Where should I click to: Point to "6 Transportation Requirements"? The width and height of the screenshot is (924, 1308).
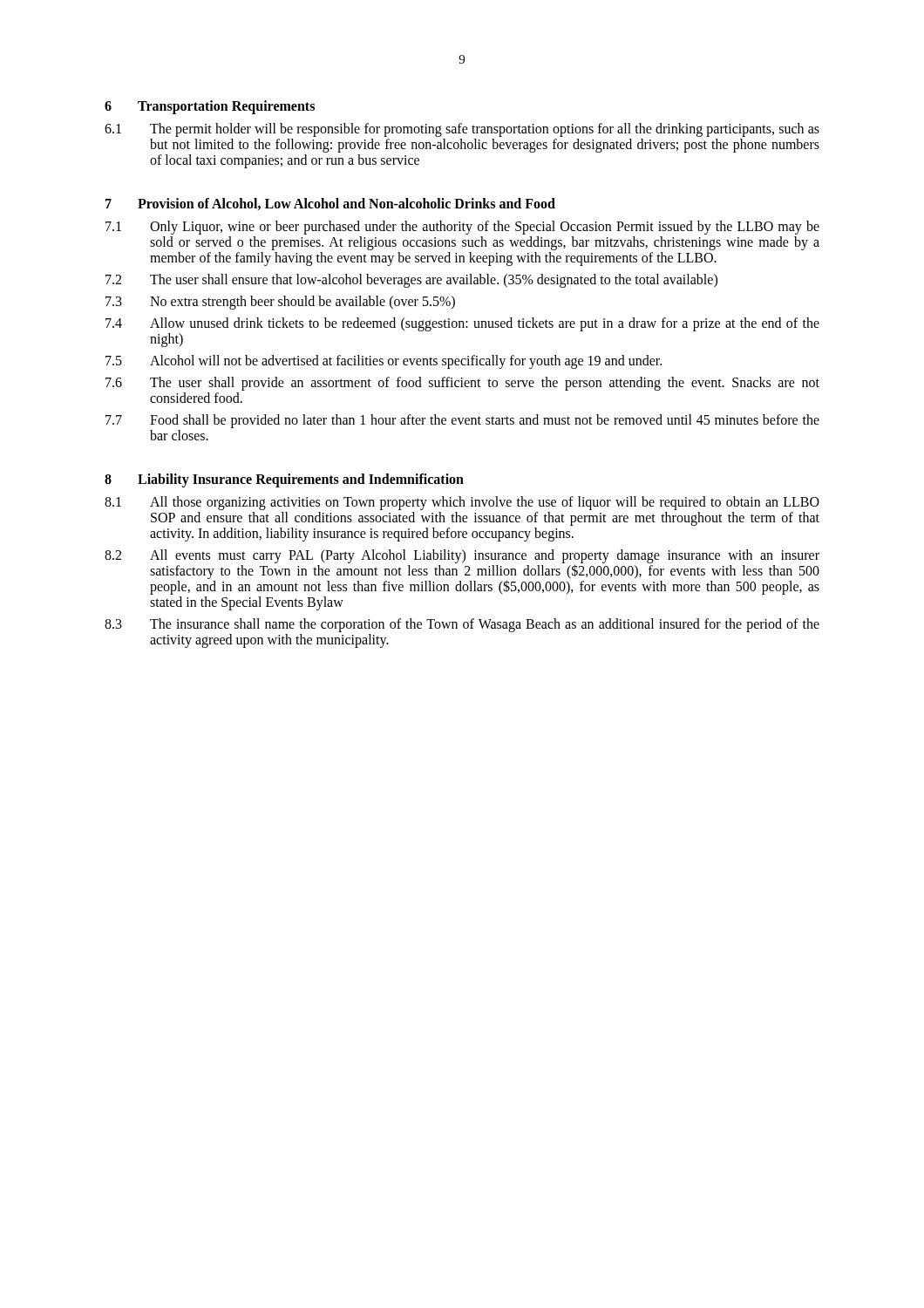coord(210,106)
